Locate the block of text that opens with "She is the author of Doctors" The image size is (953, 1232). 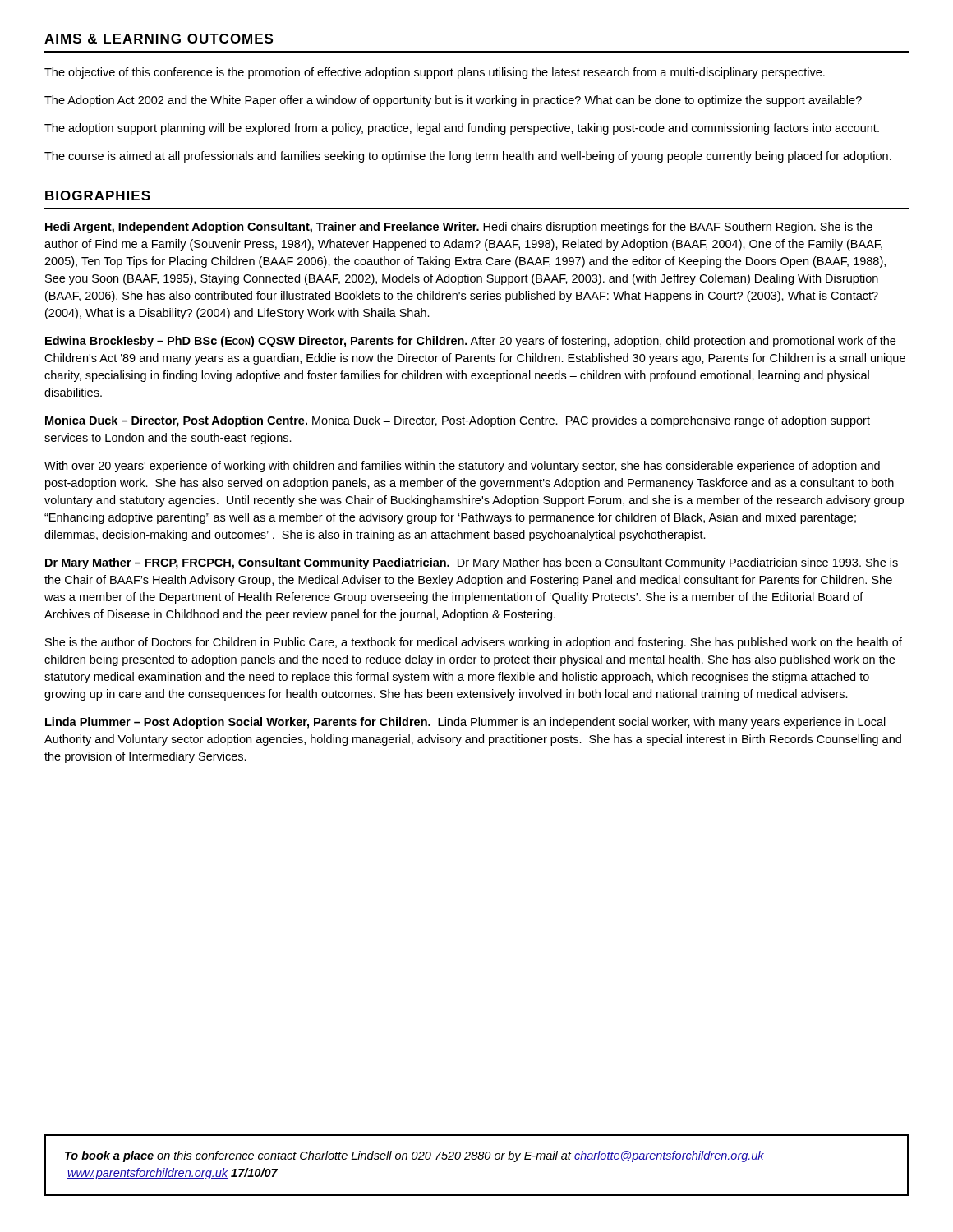click(x=473, y=669)
